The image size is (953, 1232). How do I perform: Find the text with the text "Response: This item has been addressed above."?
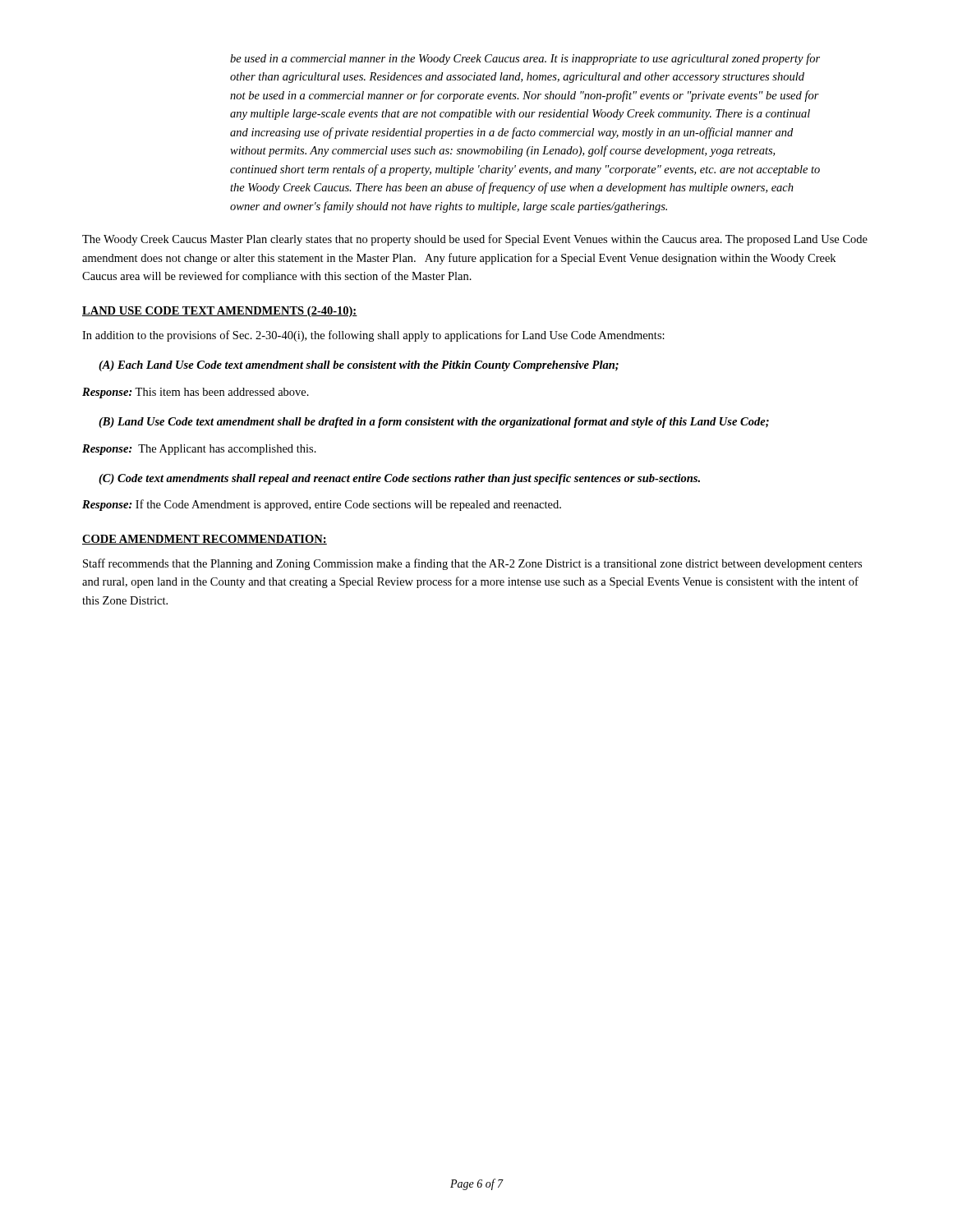tap(196, 391)
